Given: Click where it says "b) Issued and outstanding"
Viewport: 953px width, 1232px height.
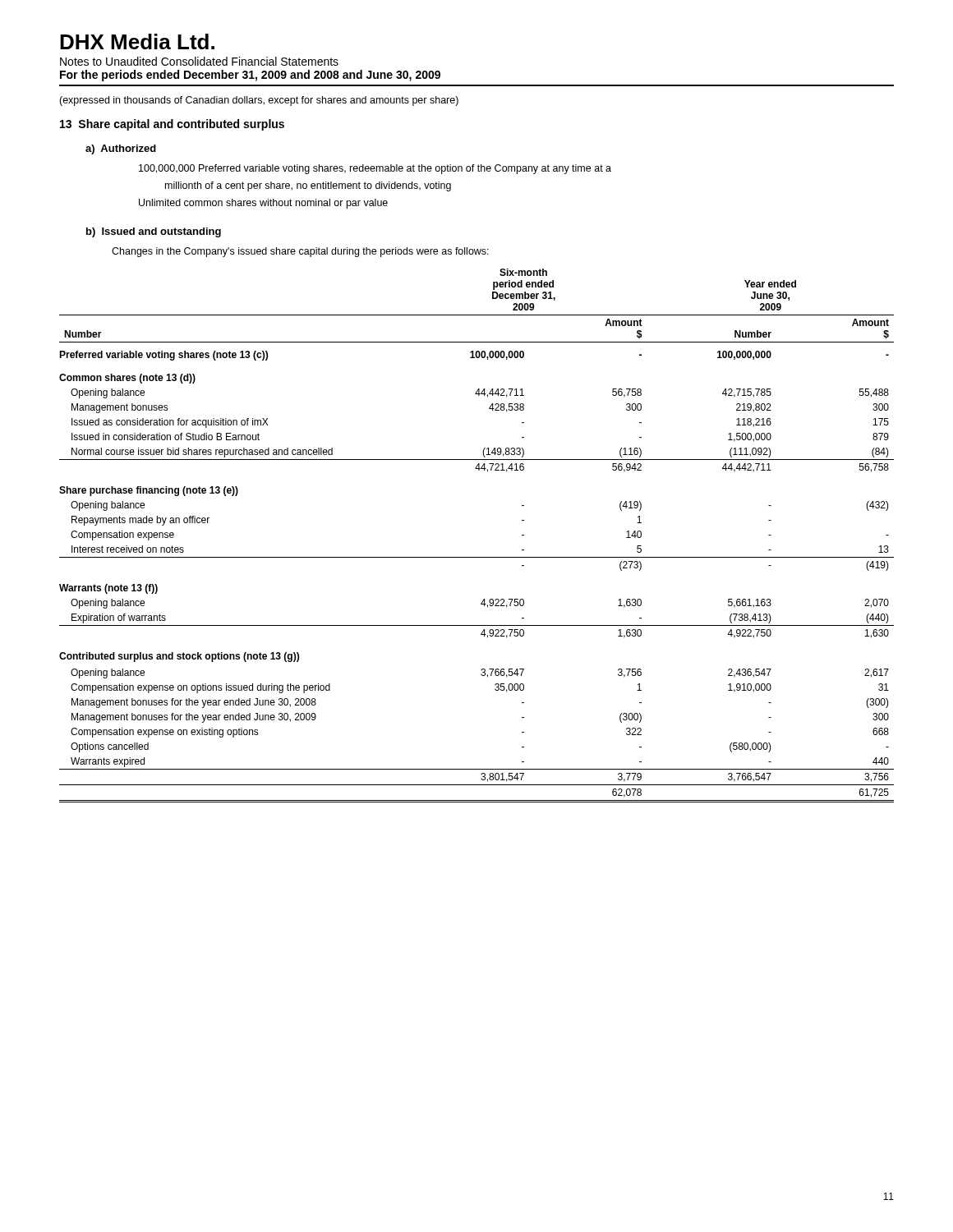Looking at the screenshot, I should 153,231.
